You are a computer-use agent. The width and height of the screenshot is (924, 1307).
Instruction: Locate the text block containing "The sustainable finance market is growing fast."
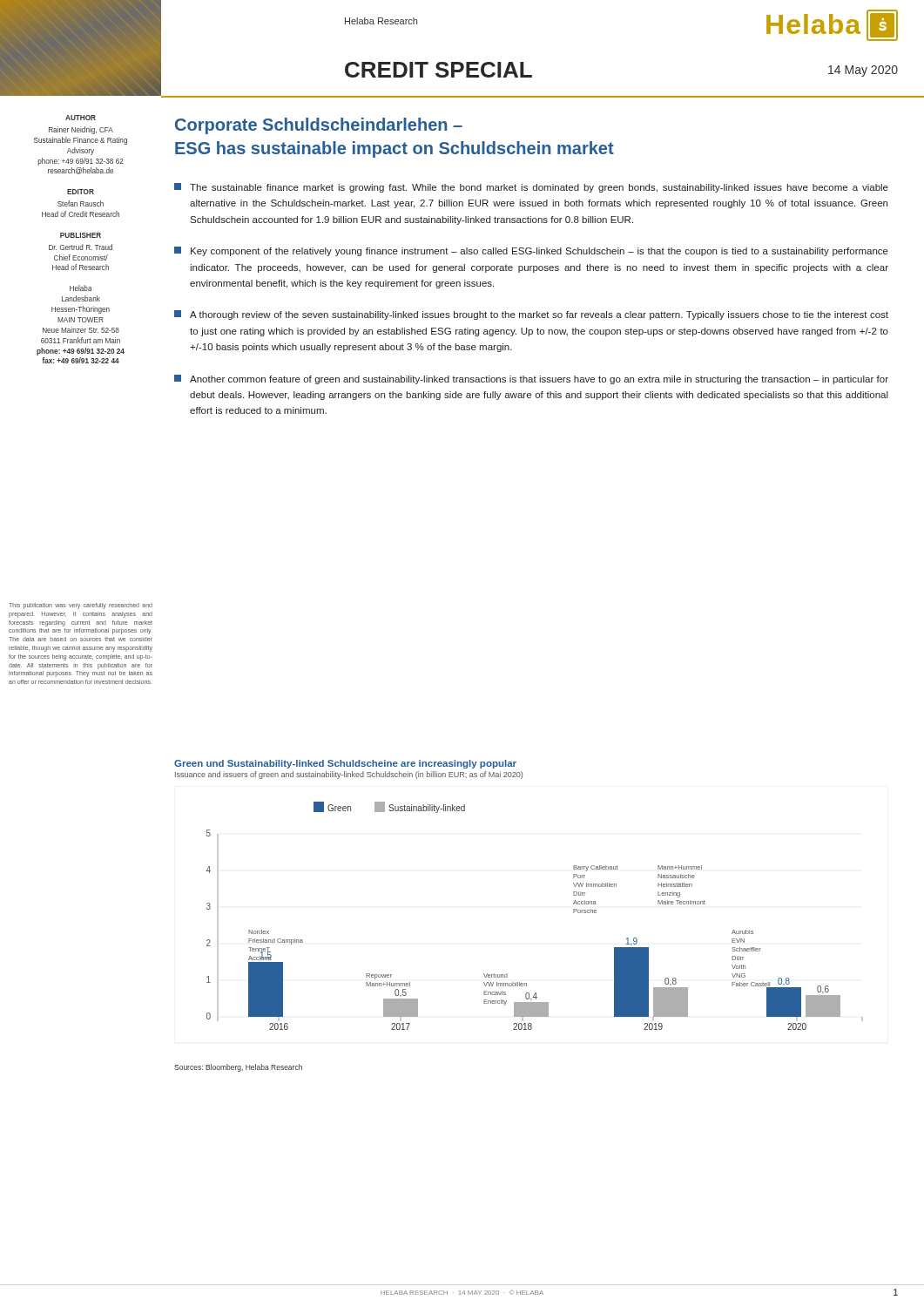(x=531, y=203)
